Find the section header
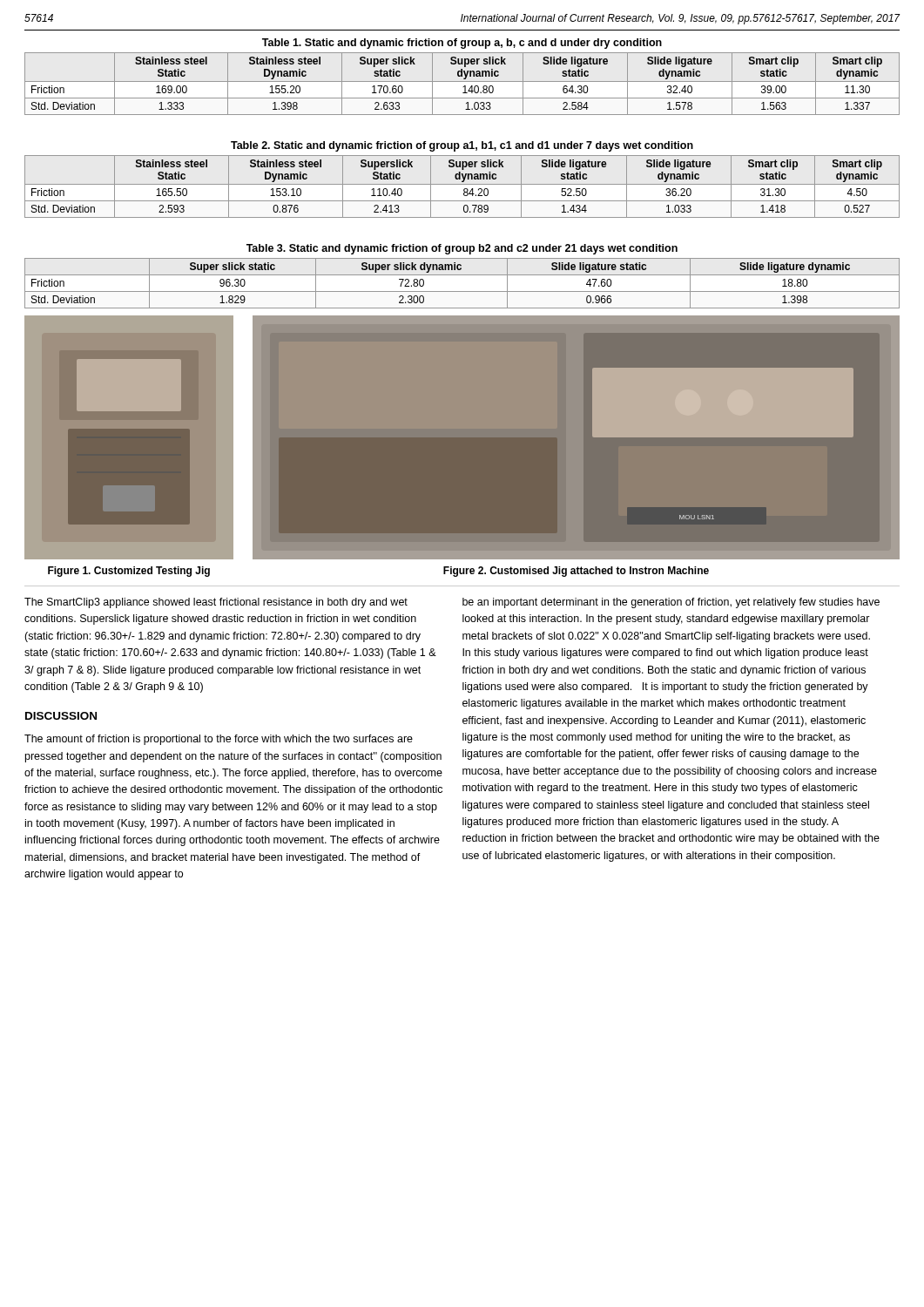 click(61, 716)
